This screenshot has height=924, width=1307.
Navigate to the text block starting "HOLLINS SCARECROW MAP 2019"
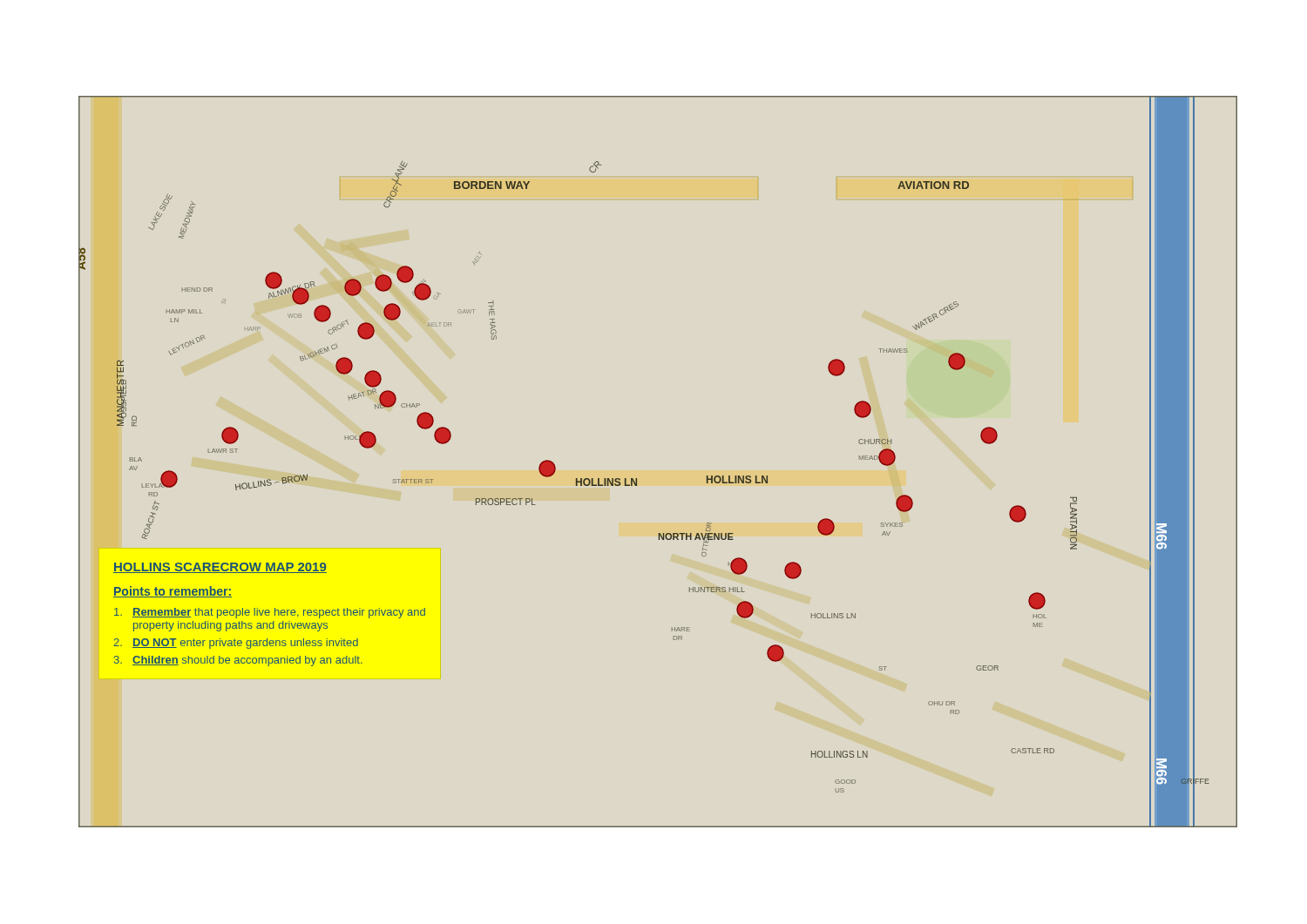[220, 567]
